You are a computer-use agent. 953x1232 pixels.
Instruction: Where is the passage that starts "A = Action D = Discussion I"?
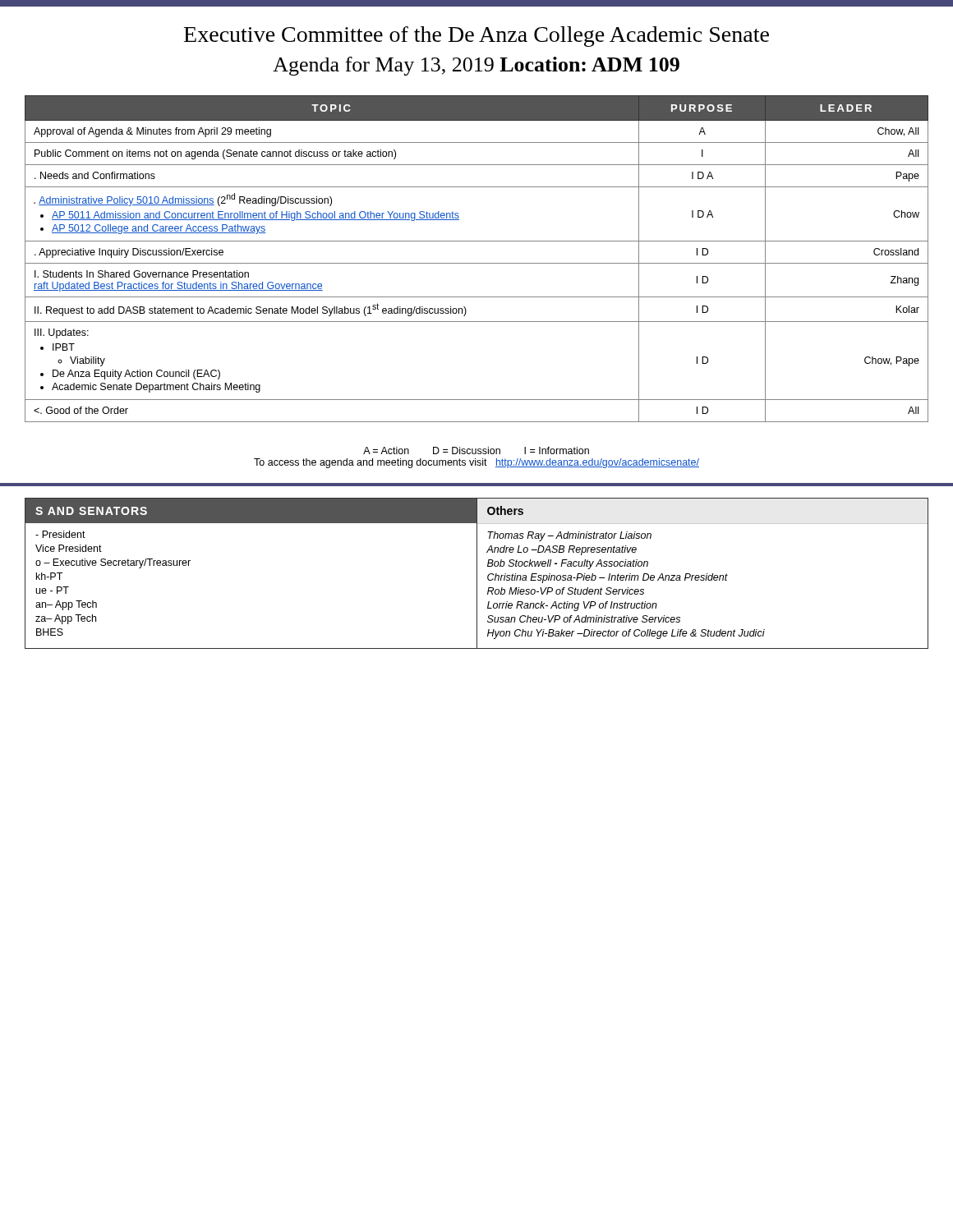(x=476, y=457)
